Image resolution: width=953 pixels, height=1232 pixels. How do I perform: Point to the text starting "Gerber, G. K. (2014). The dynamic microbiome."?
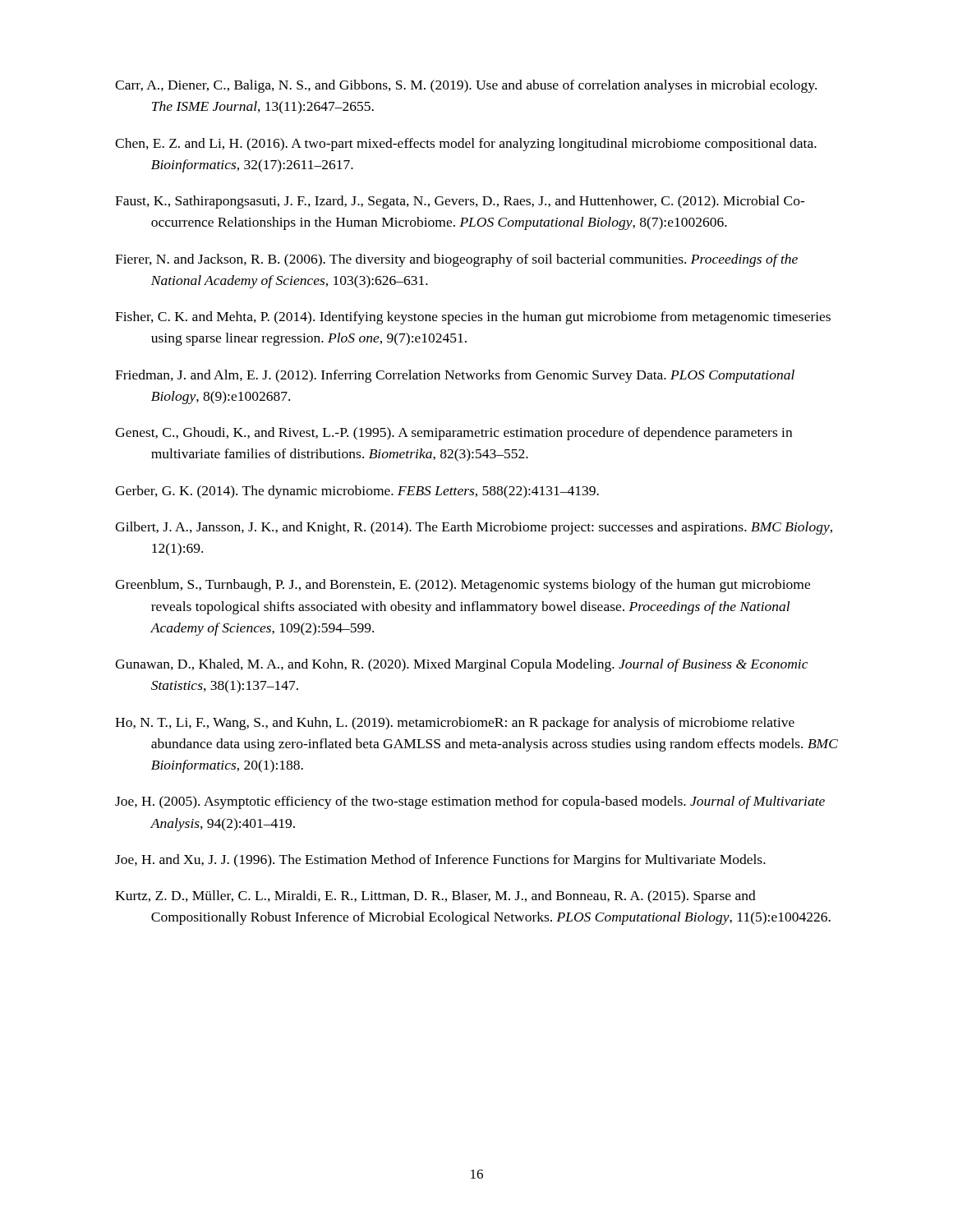357,490
